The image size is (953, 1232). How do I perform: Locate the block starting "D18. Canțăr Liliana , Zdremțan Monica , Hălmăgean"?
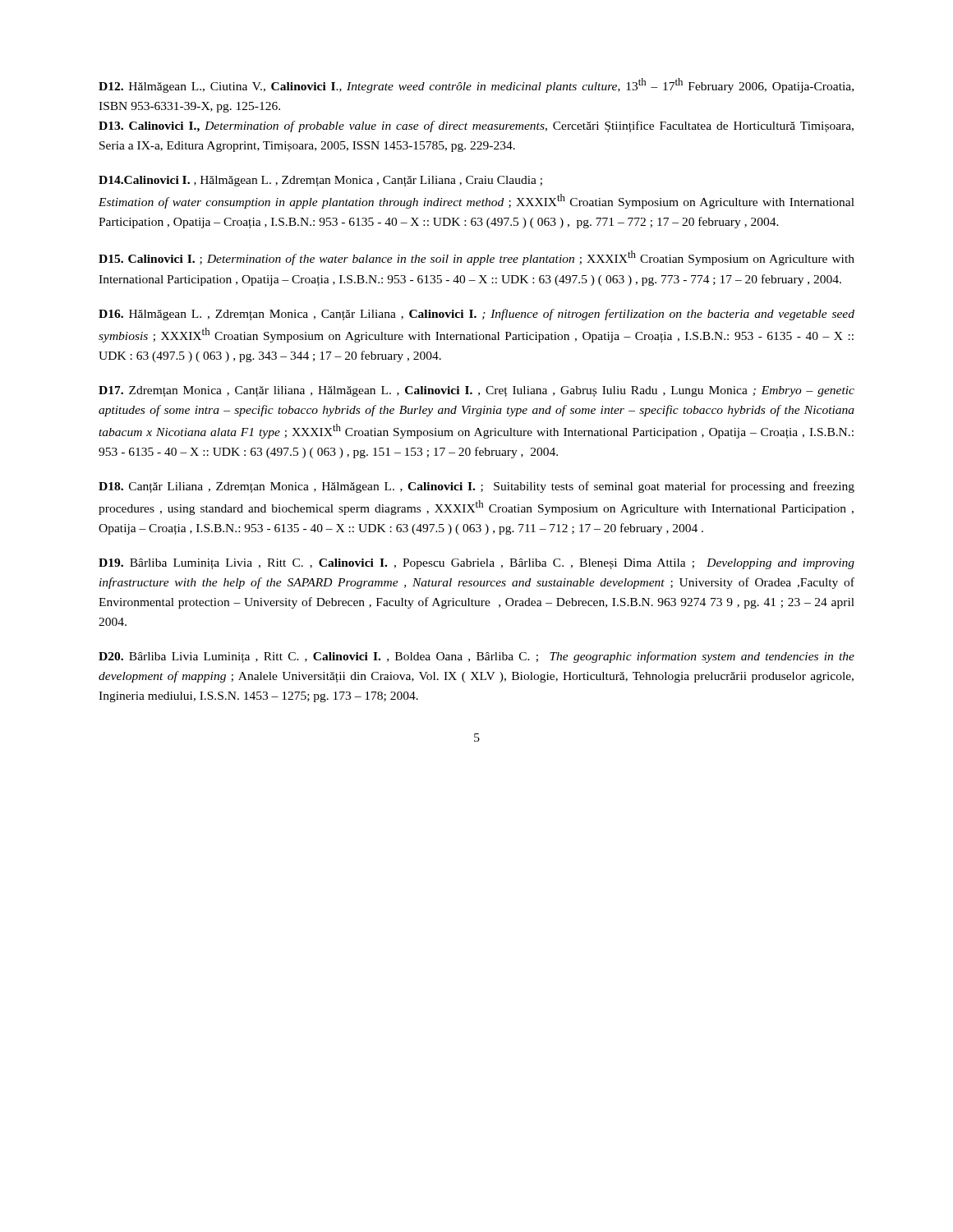pos(476,507)
